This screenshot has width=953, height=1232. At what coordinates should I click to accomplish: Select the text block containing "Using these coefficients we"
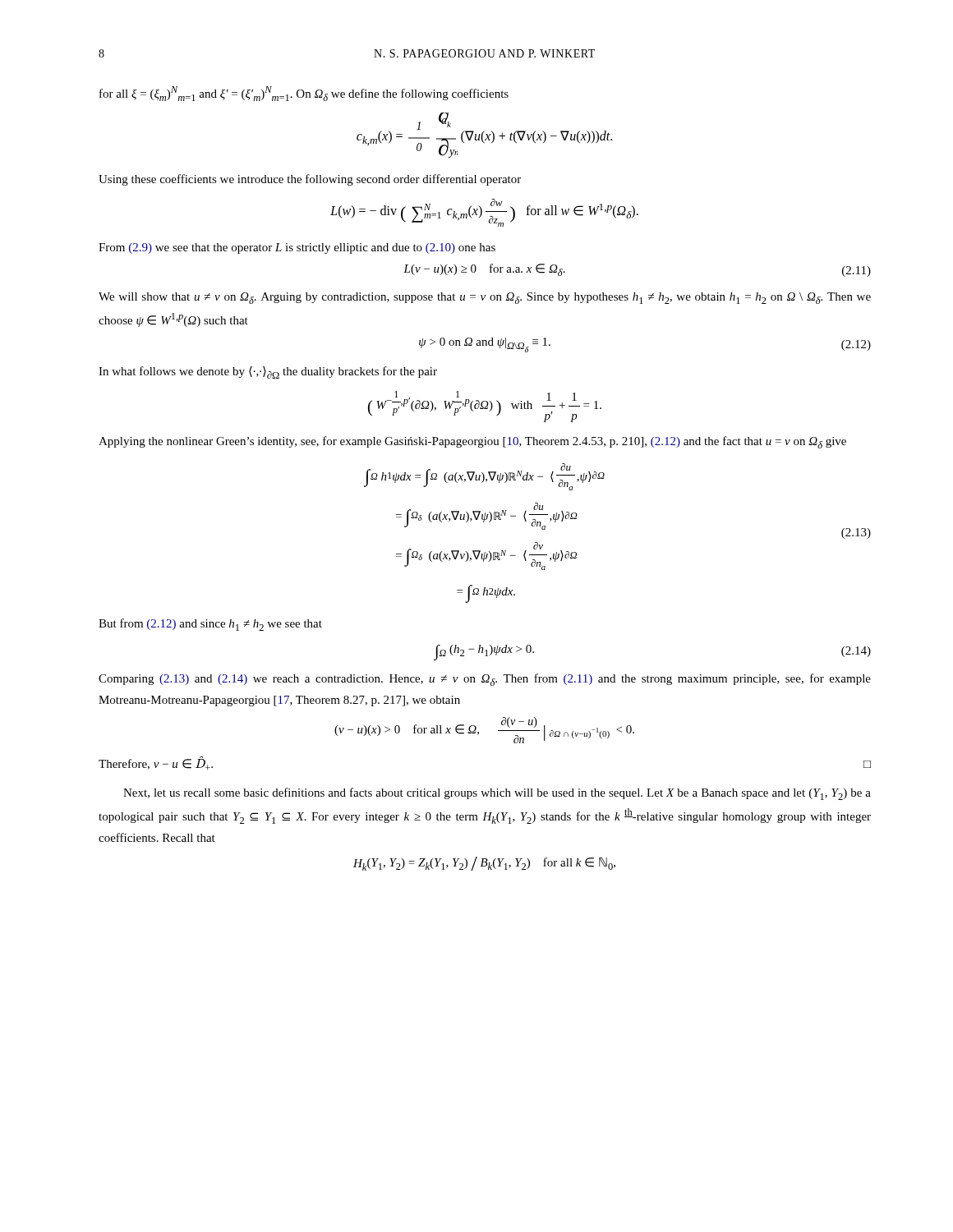(310, 179)
